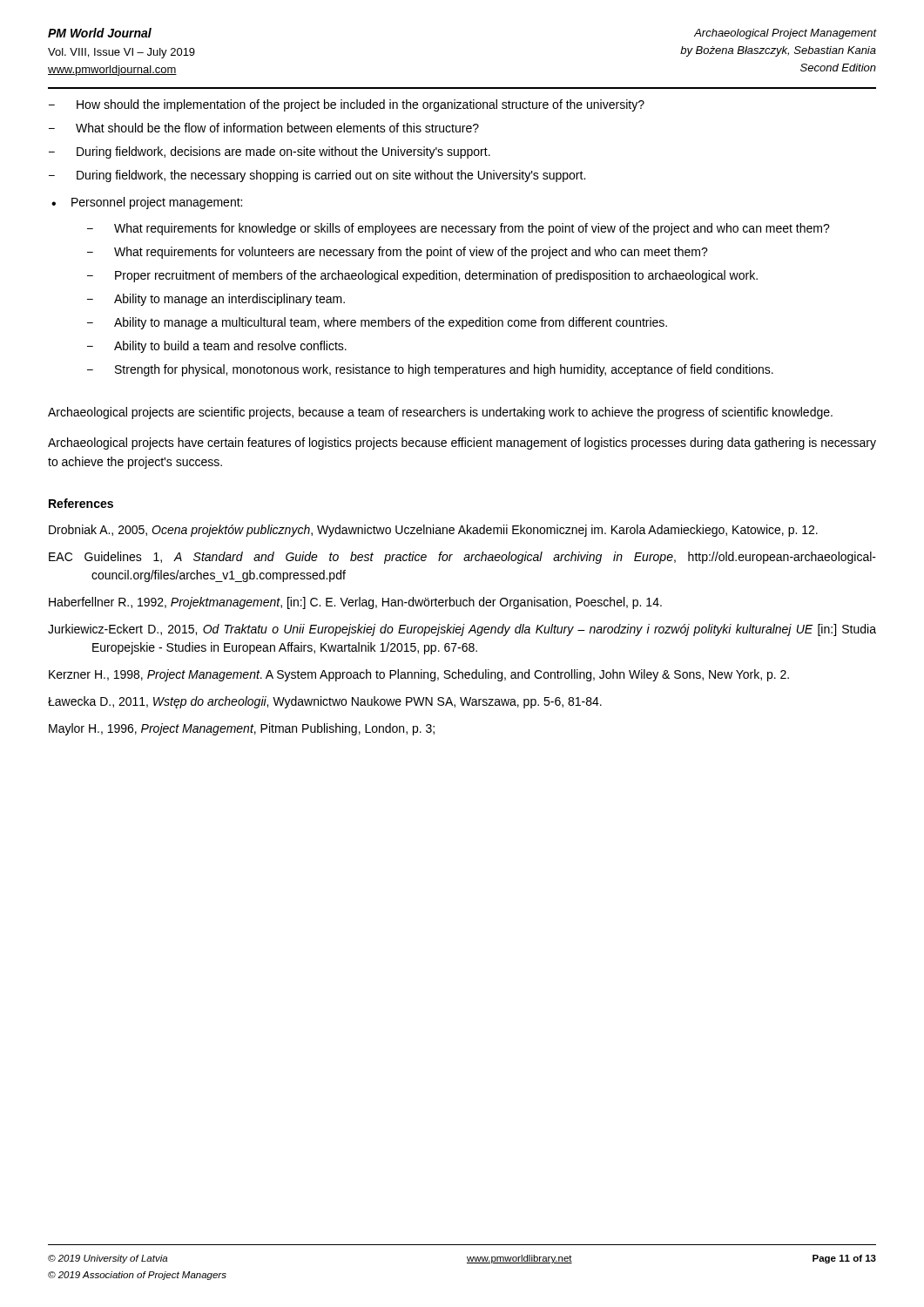Image resolution: width=924 pixels, height=1307 pixels.
Task: Navigate to the element starting "− What requirements for volunteers are necessary from"
Action: [473, 252]
